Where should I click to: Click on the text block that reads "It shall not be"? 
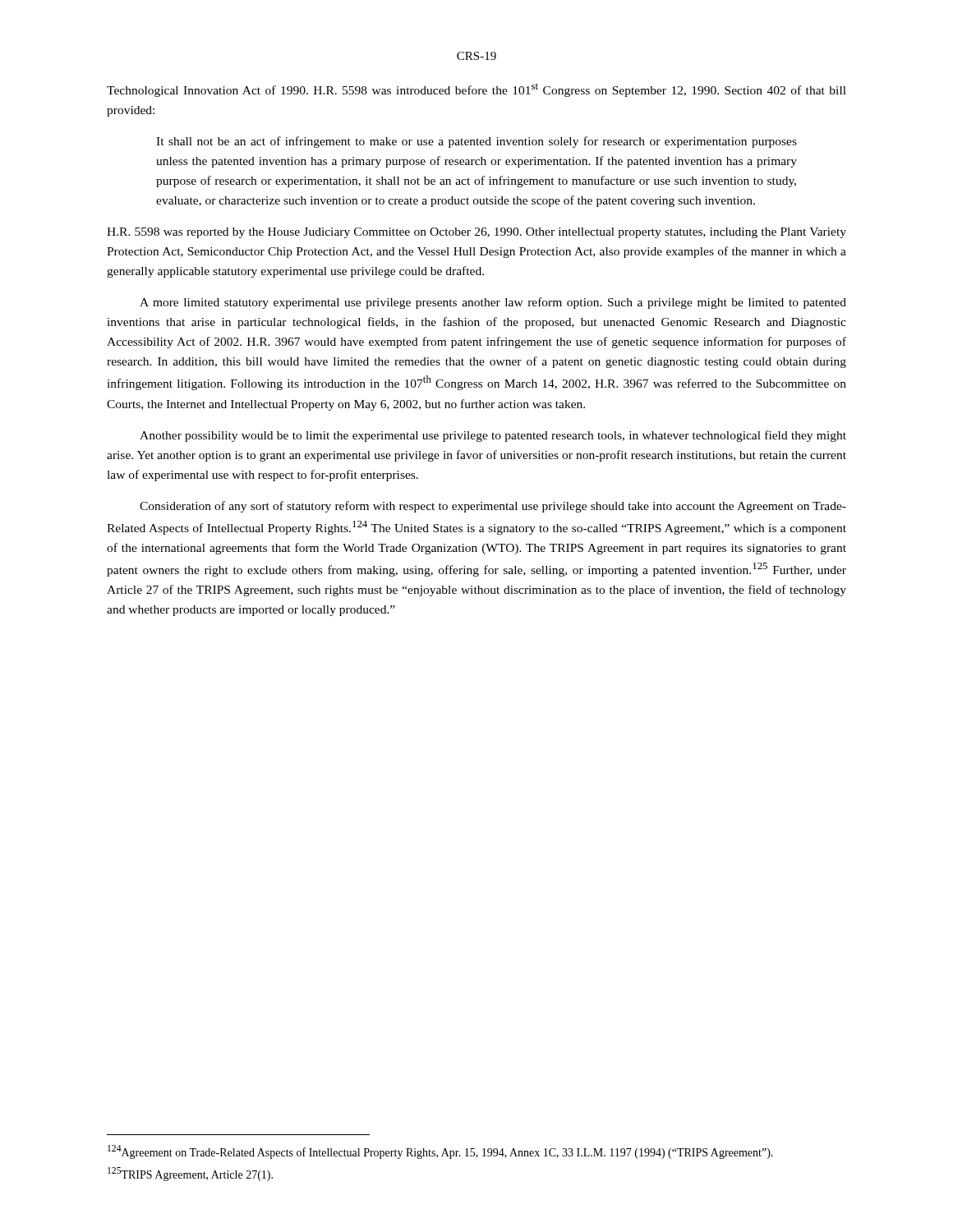coord(476,171)
